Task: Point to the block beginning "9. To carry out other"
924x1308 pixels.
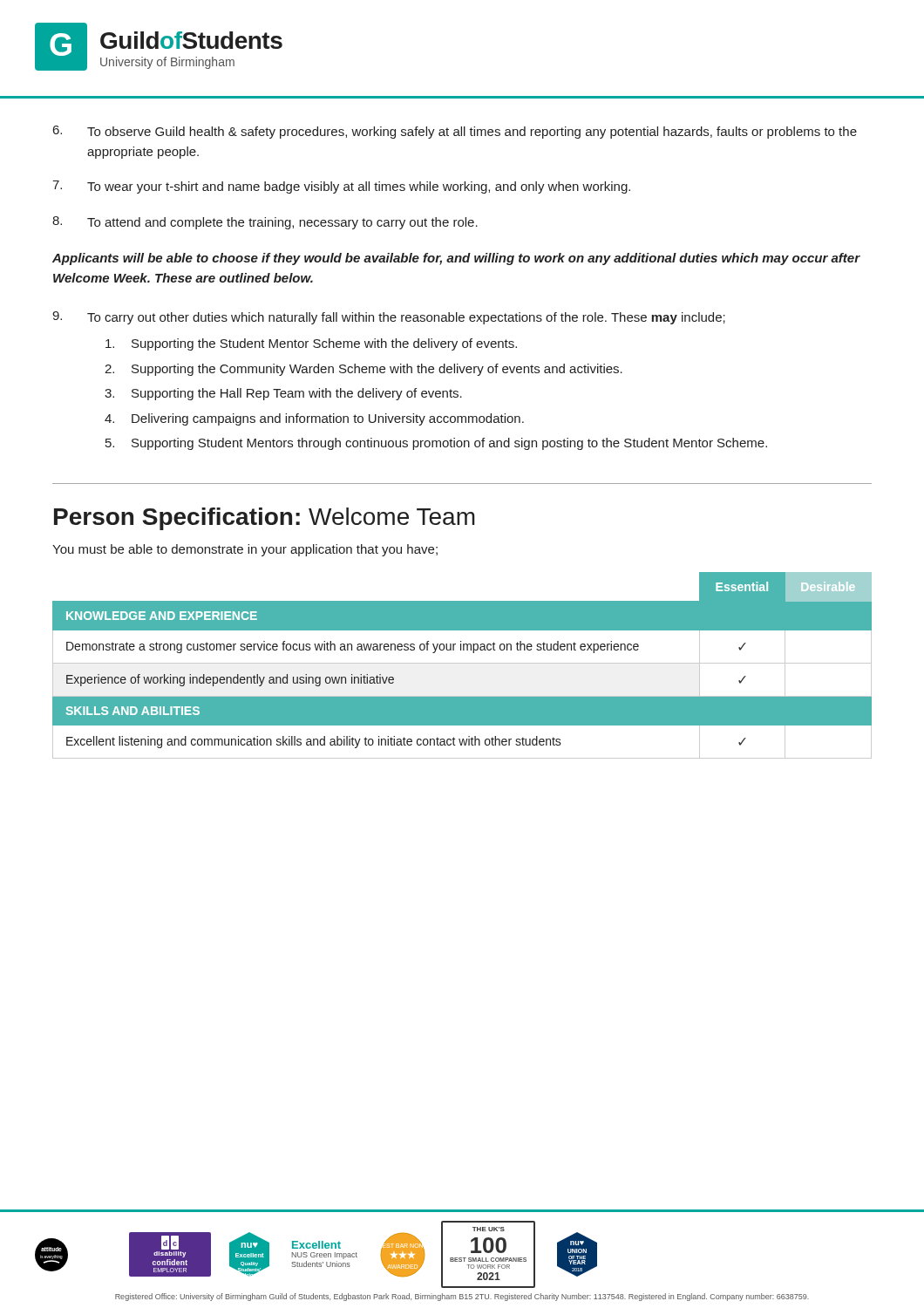Action: (410, 383)
